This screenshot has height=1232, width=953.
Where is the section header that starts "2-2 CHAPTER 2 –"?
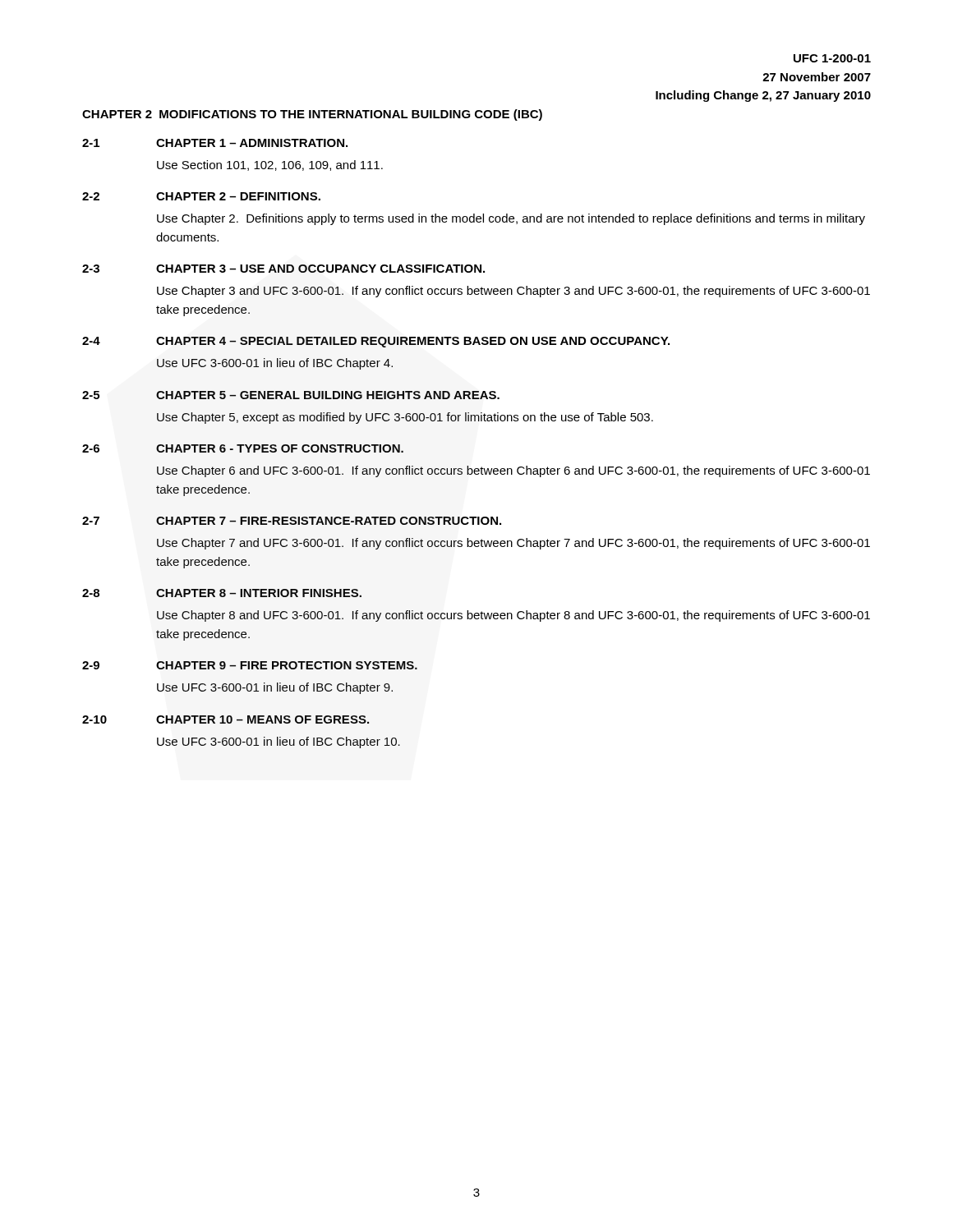202,196
